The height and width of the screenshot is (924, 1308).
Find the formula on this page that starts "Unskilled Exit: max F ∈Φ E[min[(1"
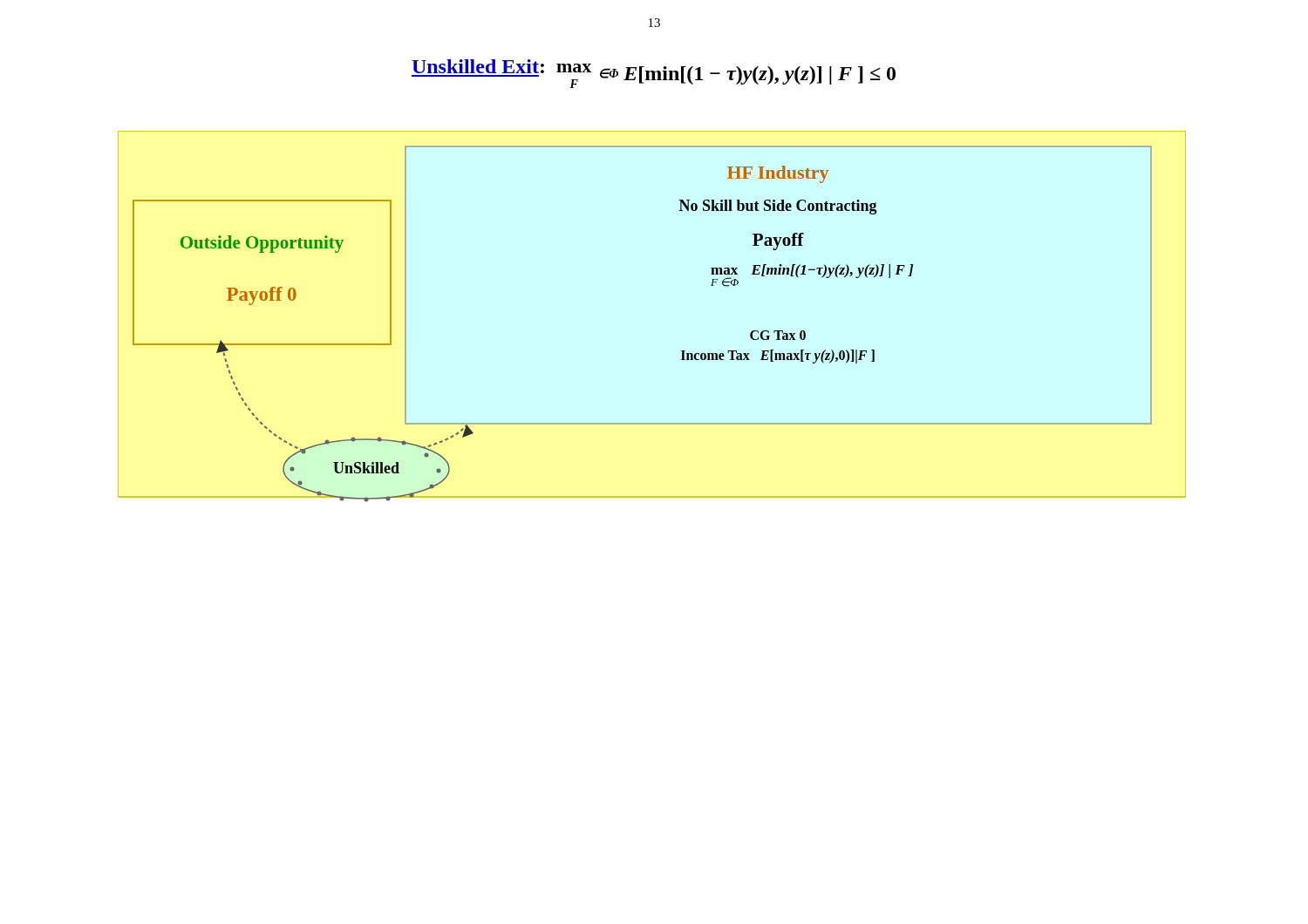(x=654, y=73)
